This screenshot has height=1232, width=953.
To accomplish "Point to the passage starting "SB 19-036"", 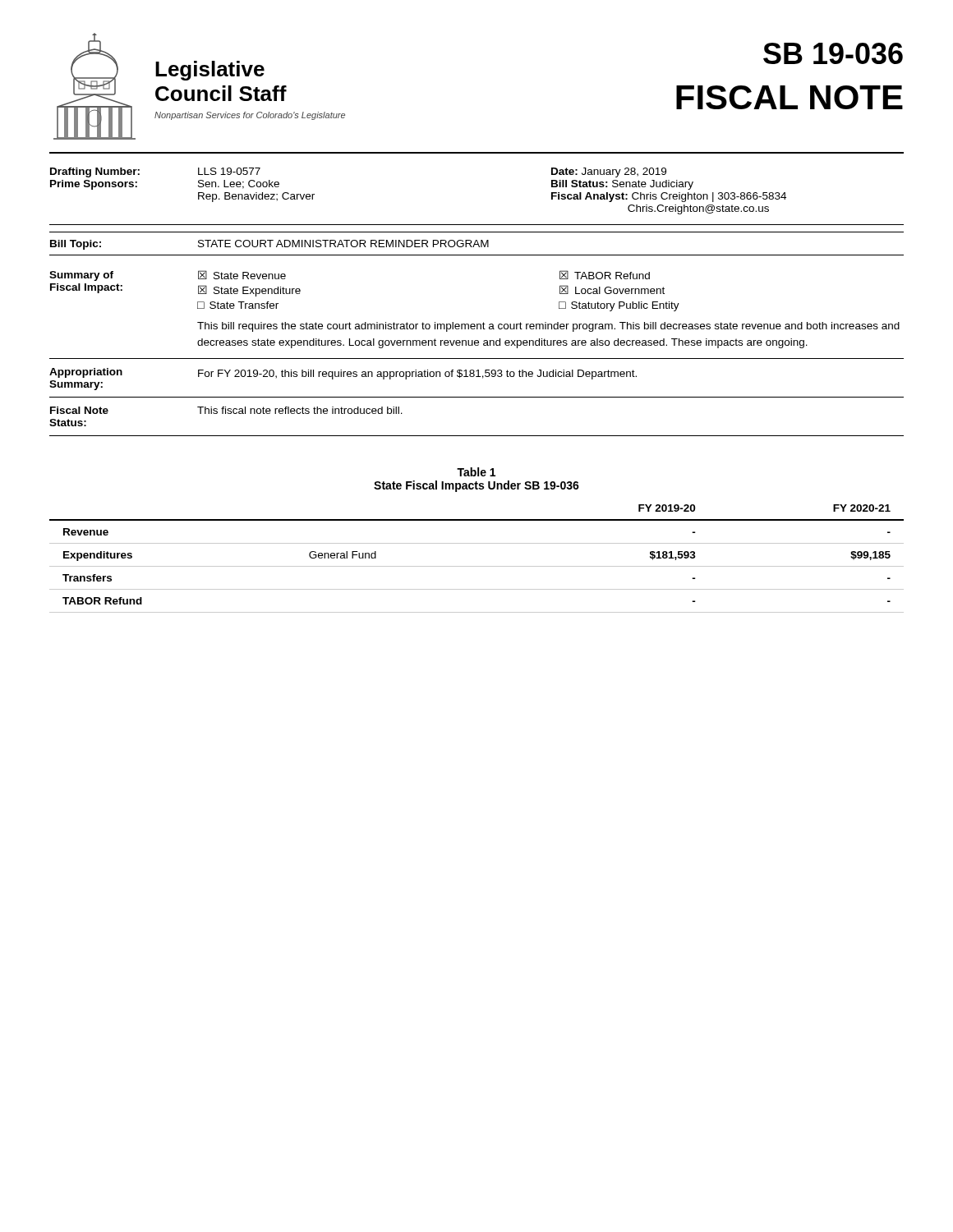I will pos(833,54).
